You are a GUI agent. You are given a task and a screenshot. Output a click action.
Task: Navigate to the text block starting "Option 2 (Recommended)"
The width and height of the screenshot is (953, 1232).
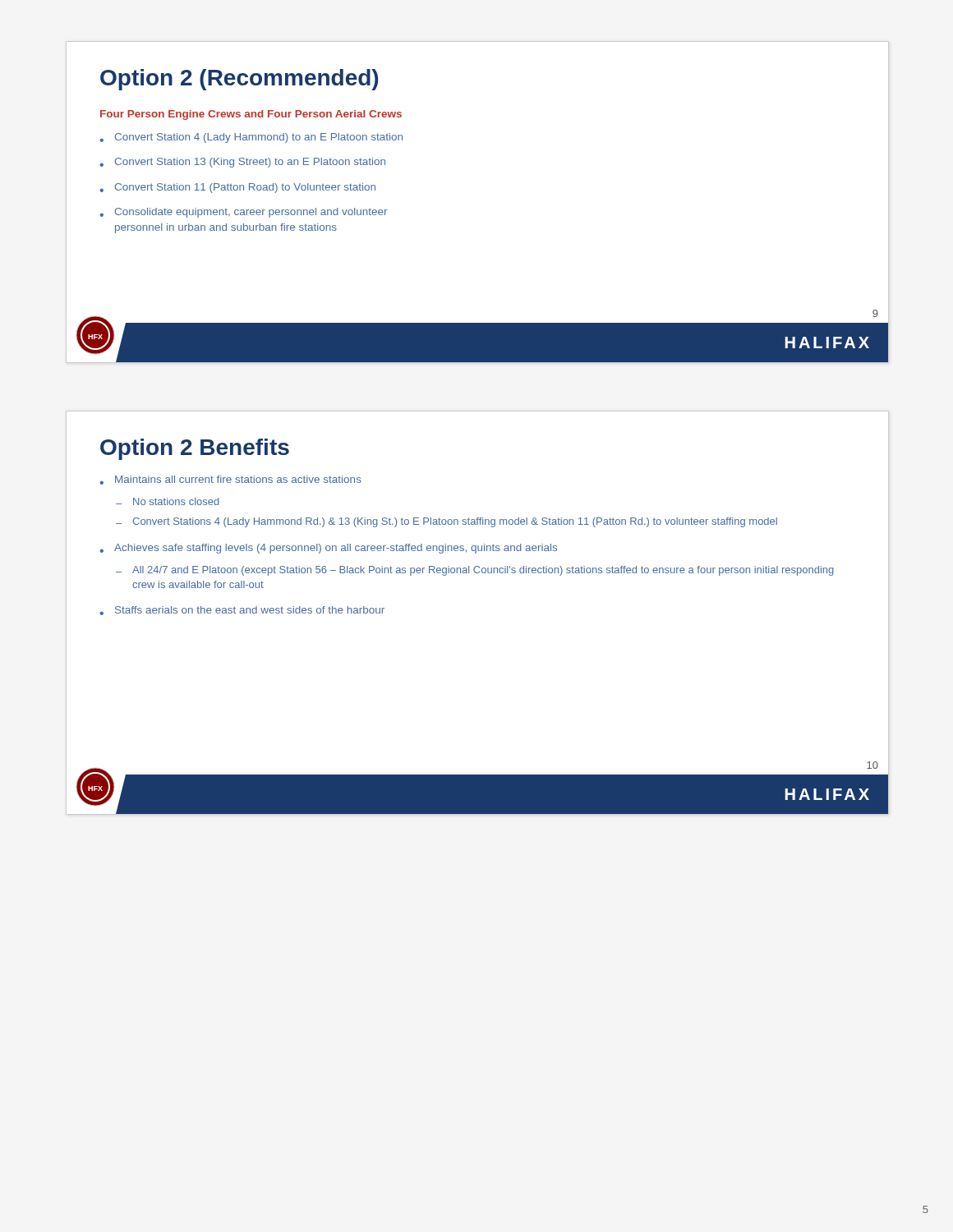(x=239, y=78)
